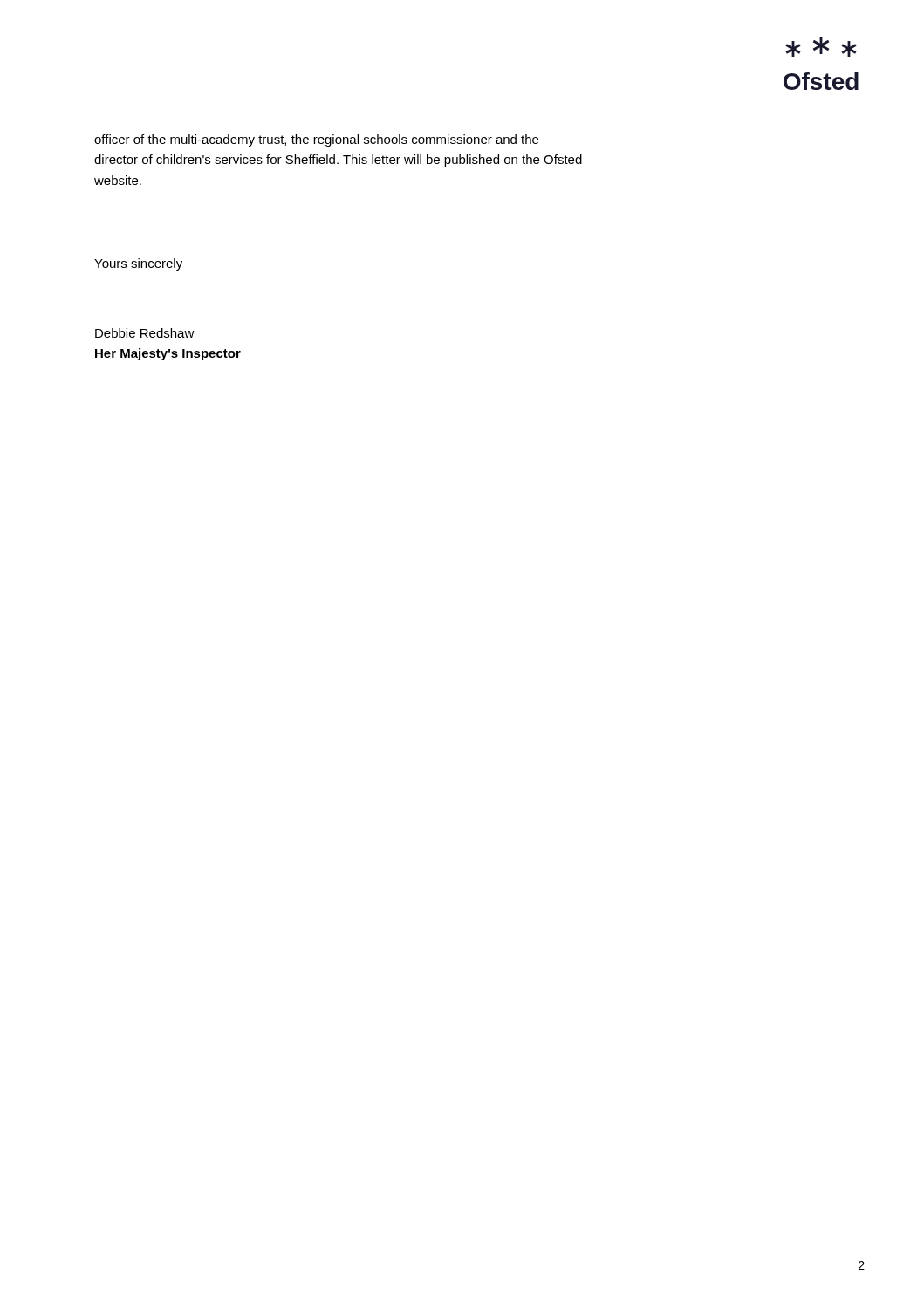Locate the block starting "Debbie Redshaw Her Majesty's Inspector"
This screenshot has height=1309, width=924.
167,343
